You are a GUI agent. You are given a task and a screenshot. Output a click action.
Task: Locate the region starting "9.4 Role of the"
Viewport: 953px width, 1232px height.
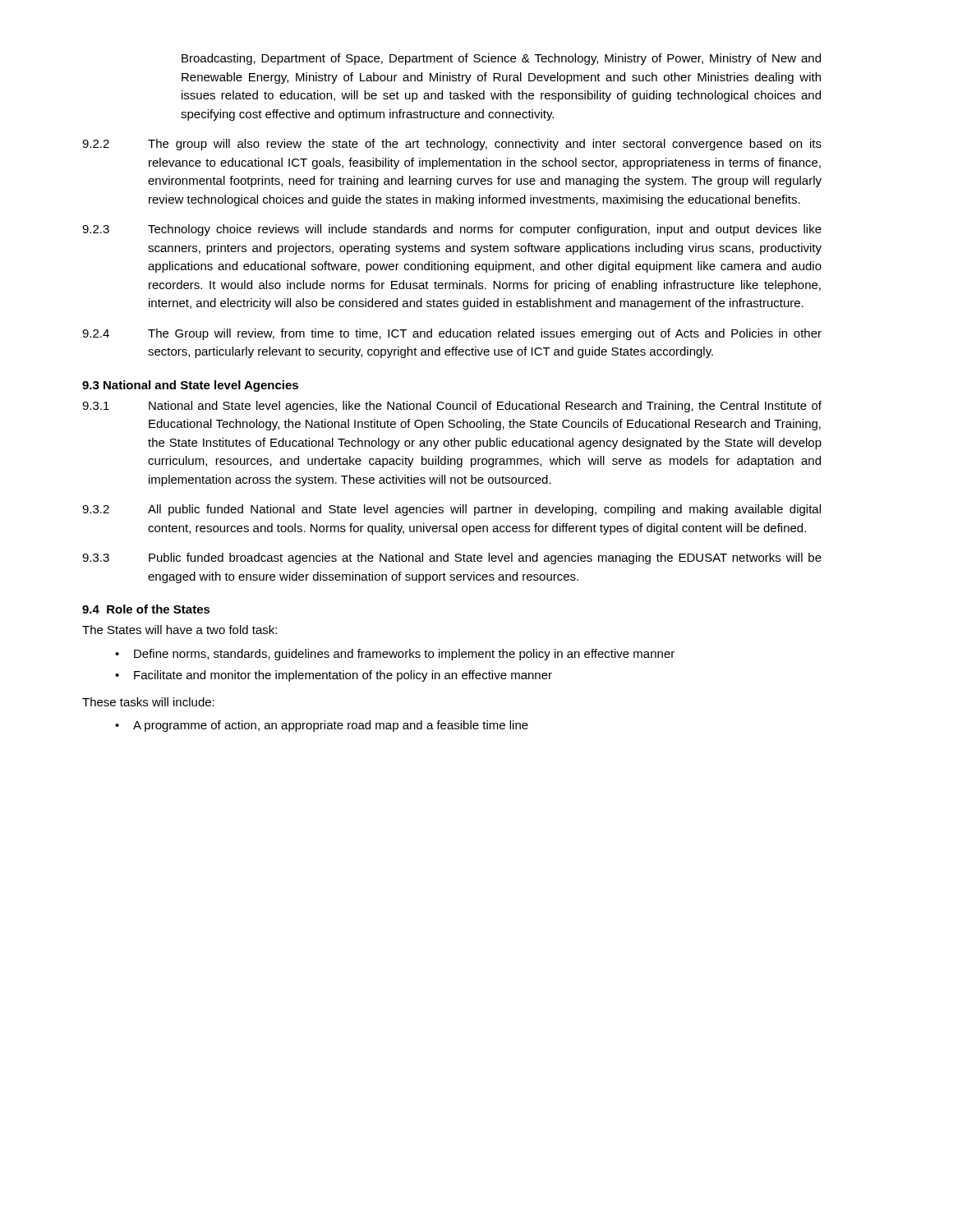pos(146,609)
